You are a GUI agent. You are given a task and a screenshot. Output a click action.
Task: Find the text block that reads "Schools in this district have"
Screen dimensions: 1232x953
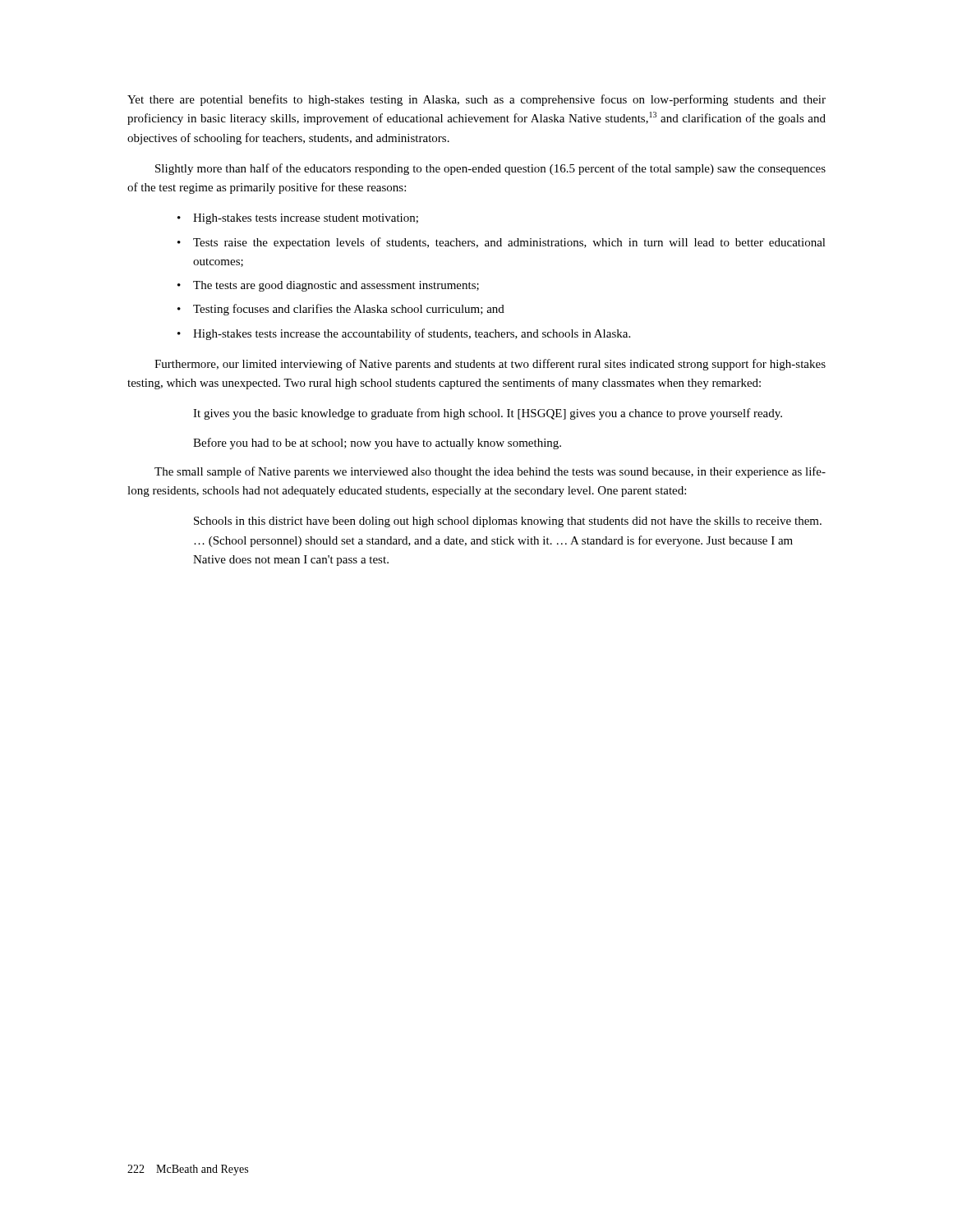click(509, 541)
